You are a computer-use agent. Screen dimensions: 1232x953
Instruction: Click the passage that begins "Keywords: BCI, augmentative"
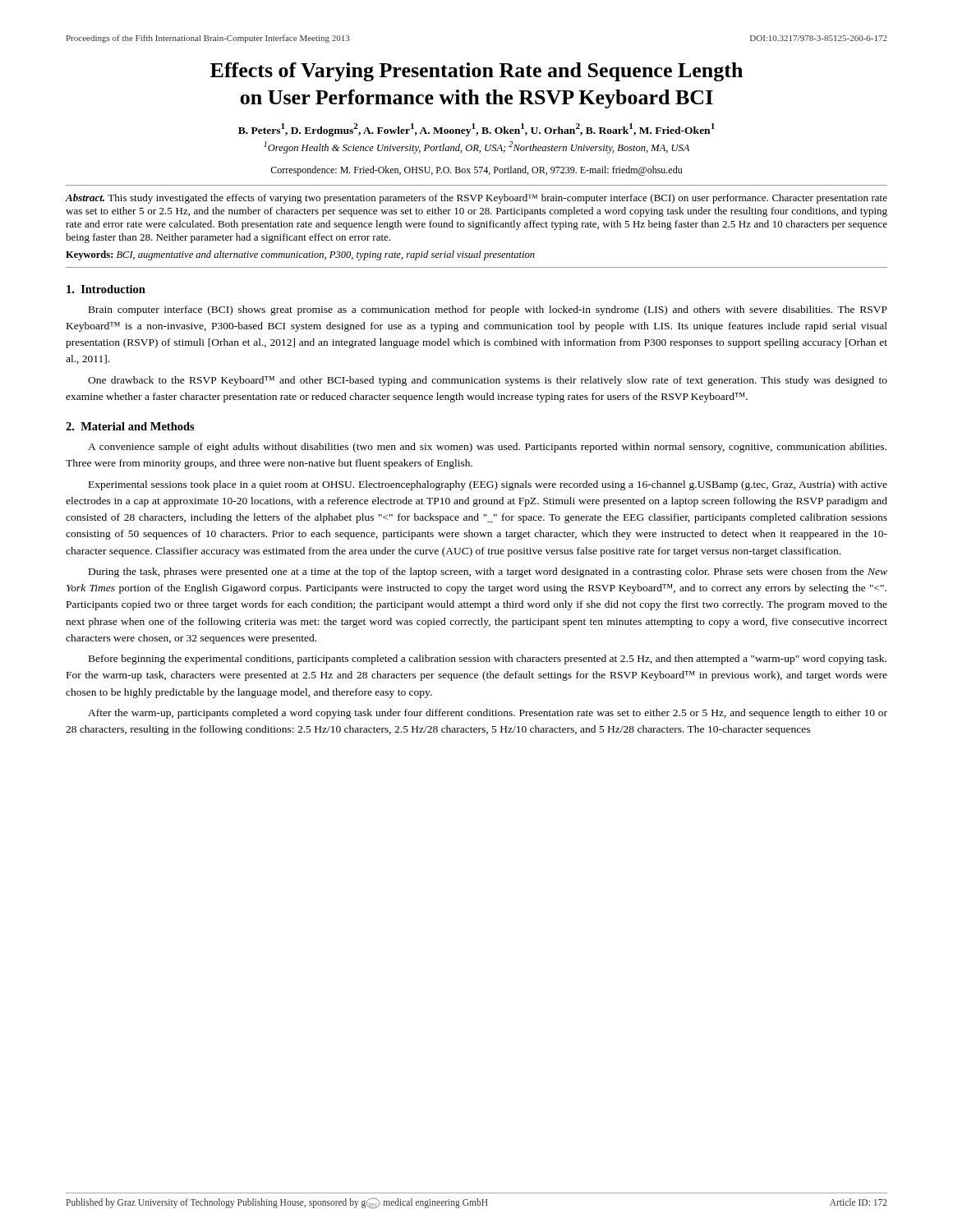(x=300, y=254)
